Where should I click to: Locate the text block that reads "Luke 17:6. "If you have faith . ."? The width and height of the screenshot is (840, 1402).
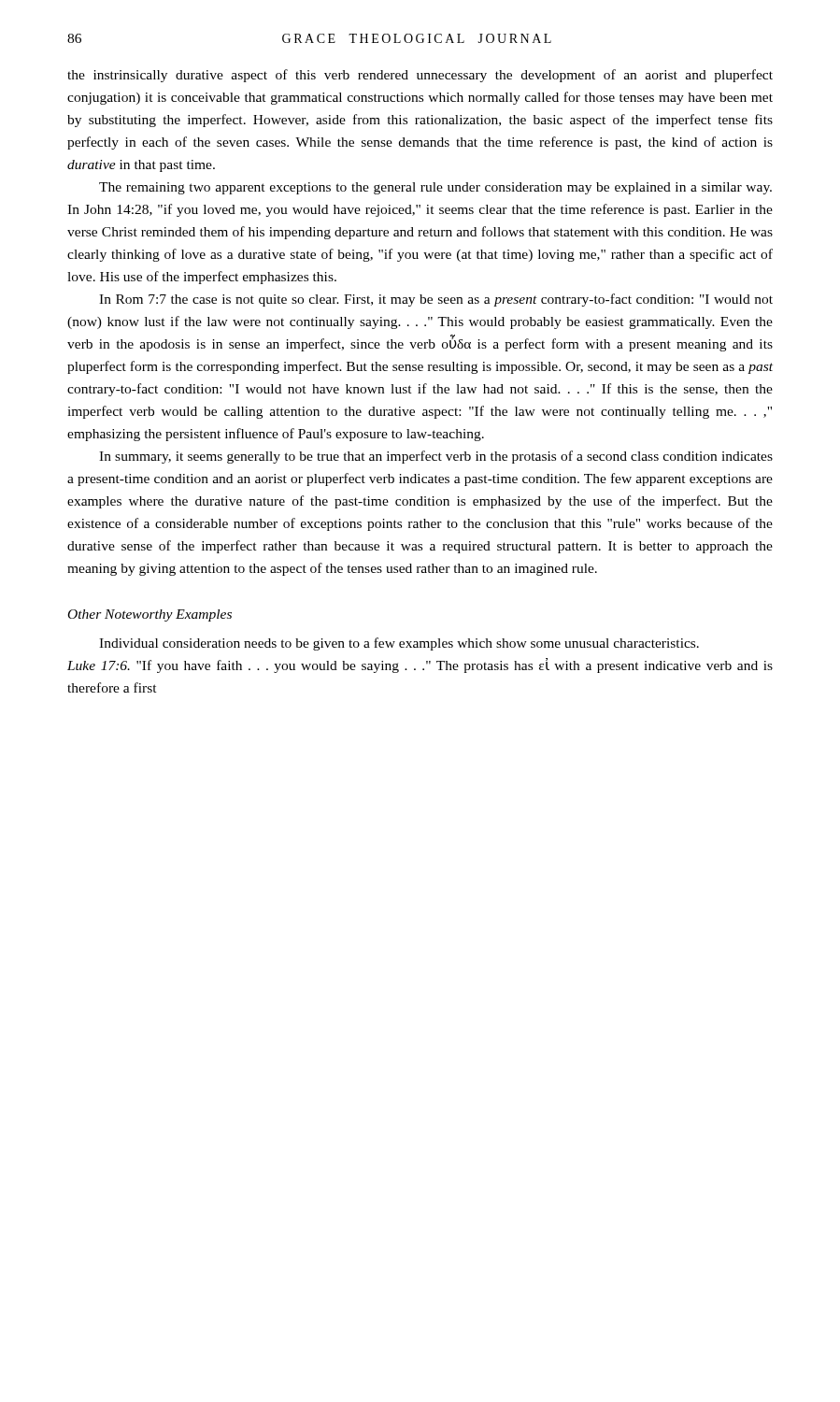tap(420, 677)
